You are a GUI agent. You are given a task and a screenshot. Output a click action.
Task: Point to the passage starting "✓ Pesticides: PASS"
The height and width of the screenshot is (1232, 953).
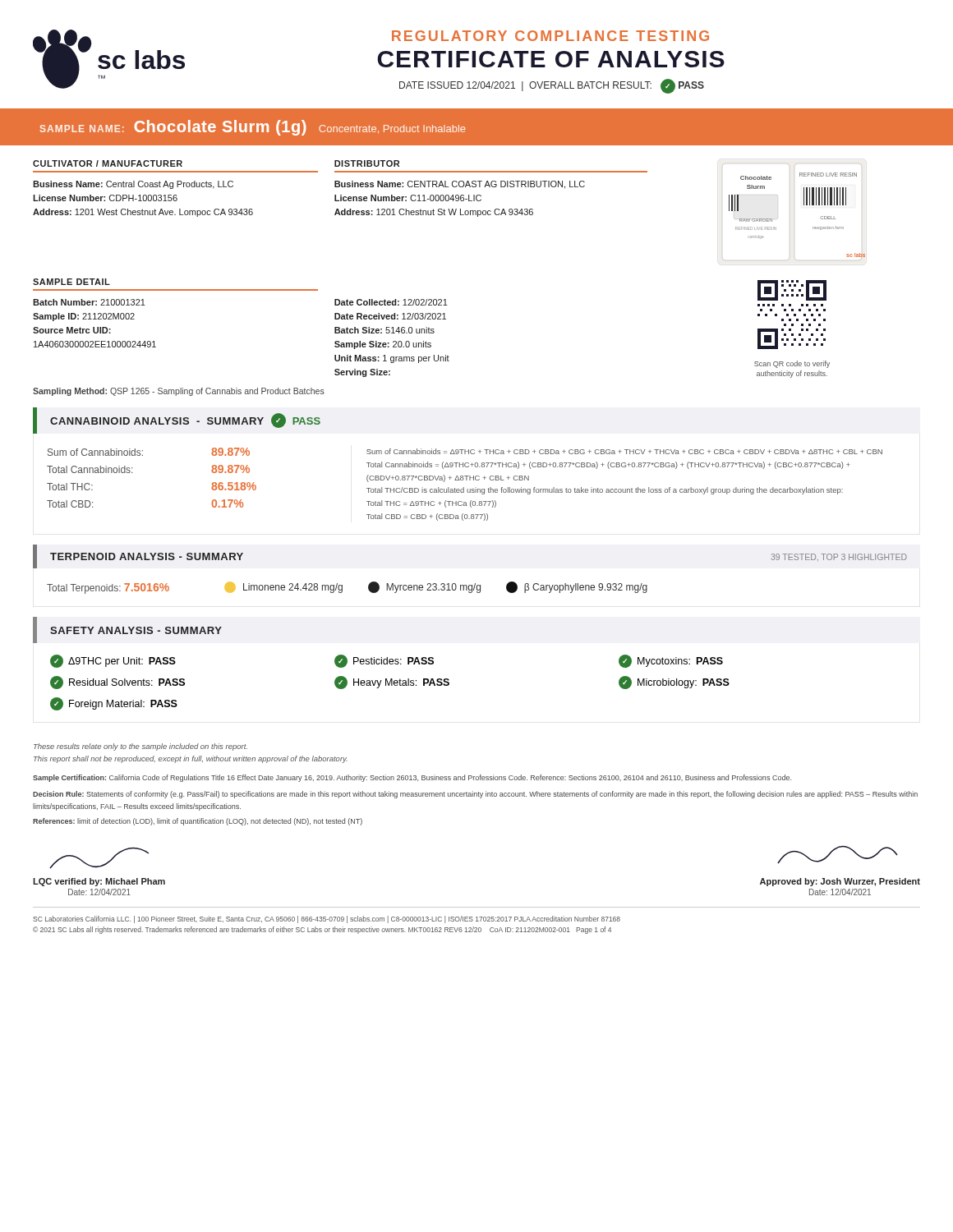(x=384, y=661)
